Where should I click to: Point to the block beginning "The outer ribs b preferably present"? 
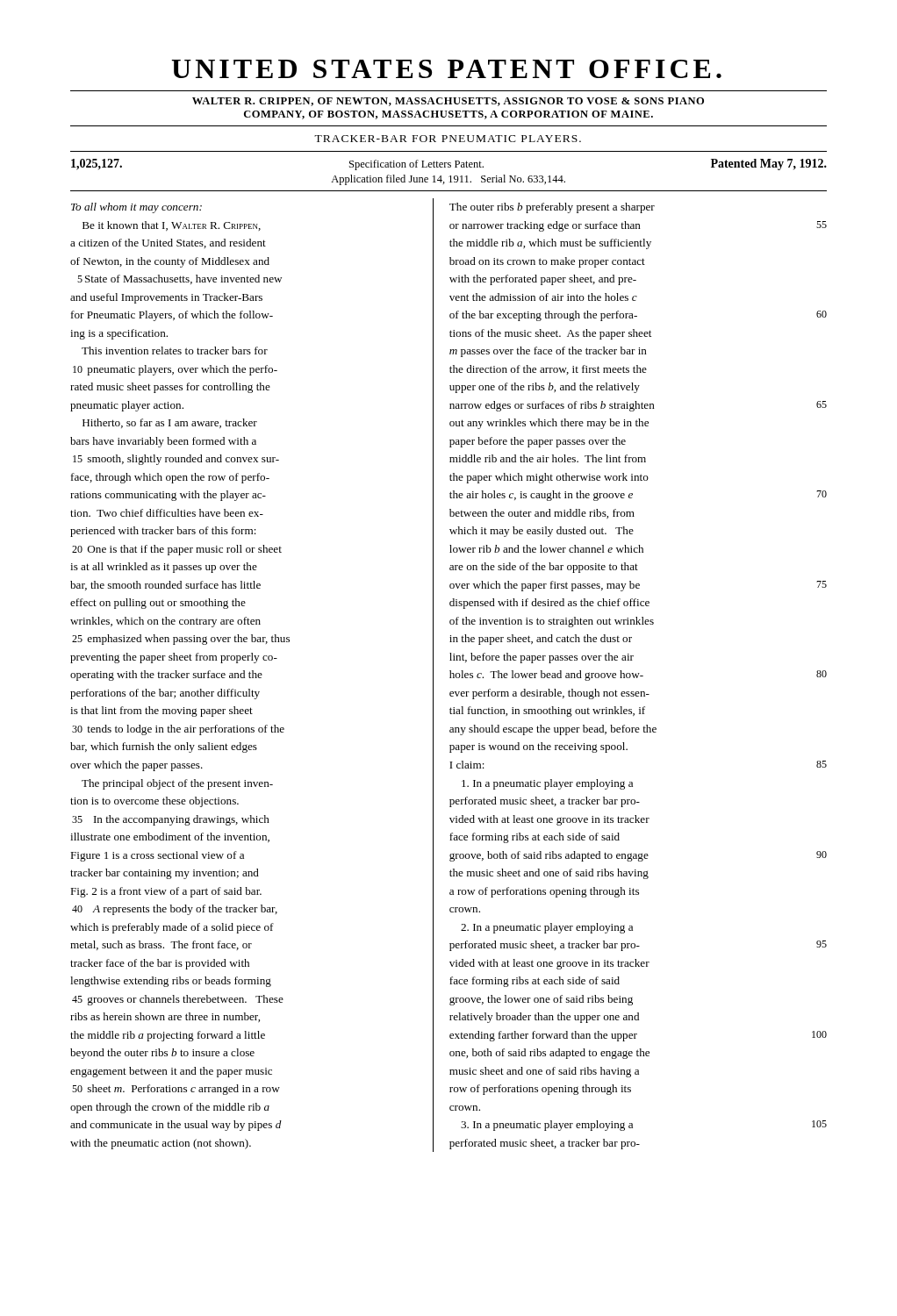pyautogui.click(x=638, y=675)
